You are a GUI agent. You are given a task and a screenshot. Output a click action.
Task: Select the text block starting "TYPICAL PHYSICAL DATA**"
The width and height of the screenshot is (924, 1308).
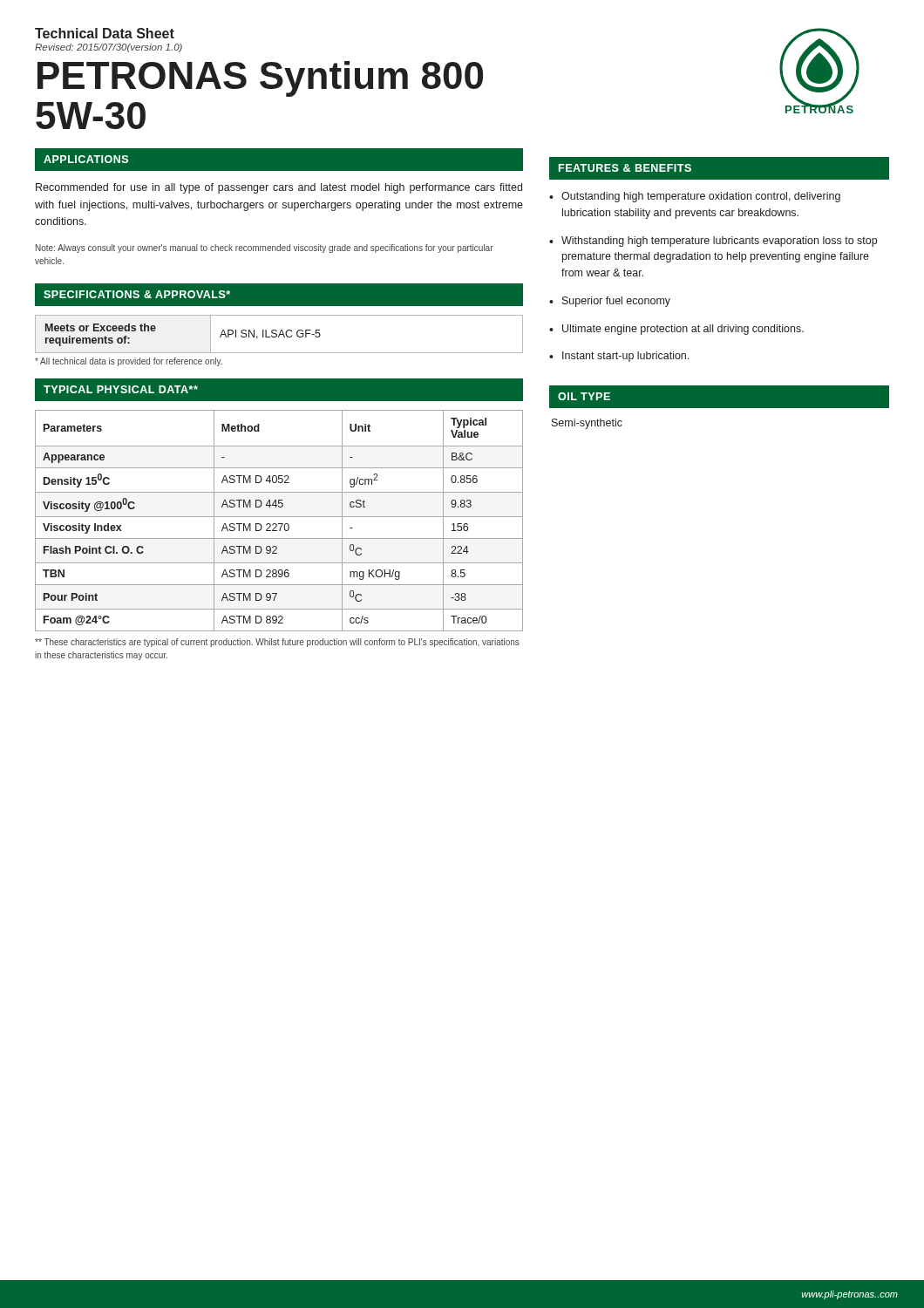point(121,389)
